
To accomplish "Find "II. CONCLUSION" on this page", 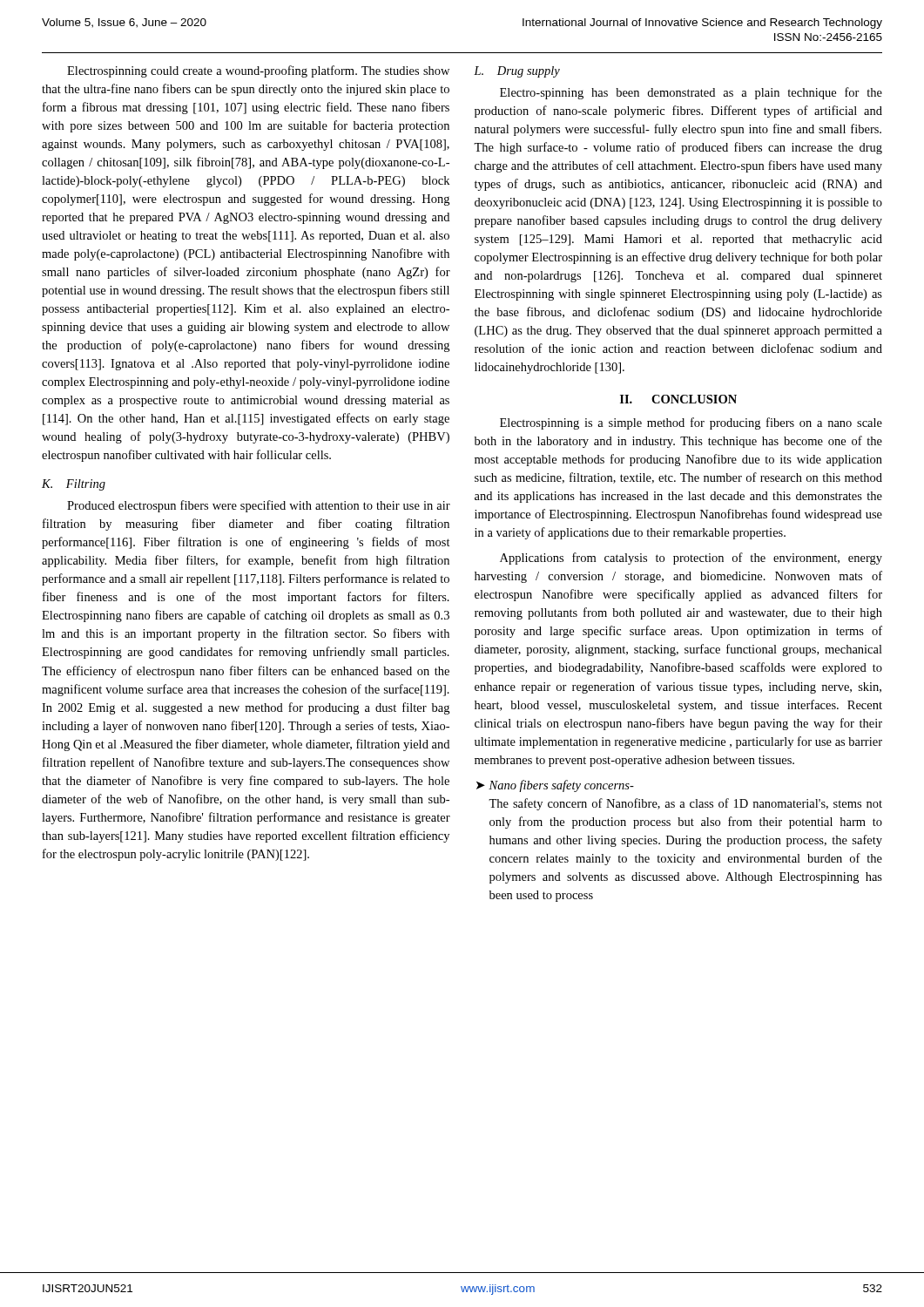I will pyautogui.click(x=678, y=399).
